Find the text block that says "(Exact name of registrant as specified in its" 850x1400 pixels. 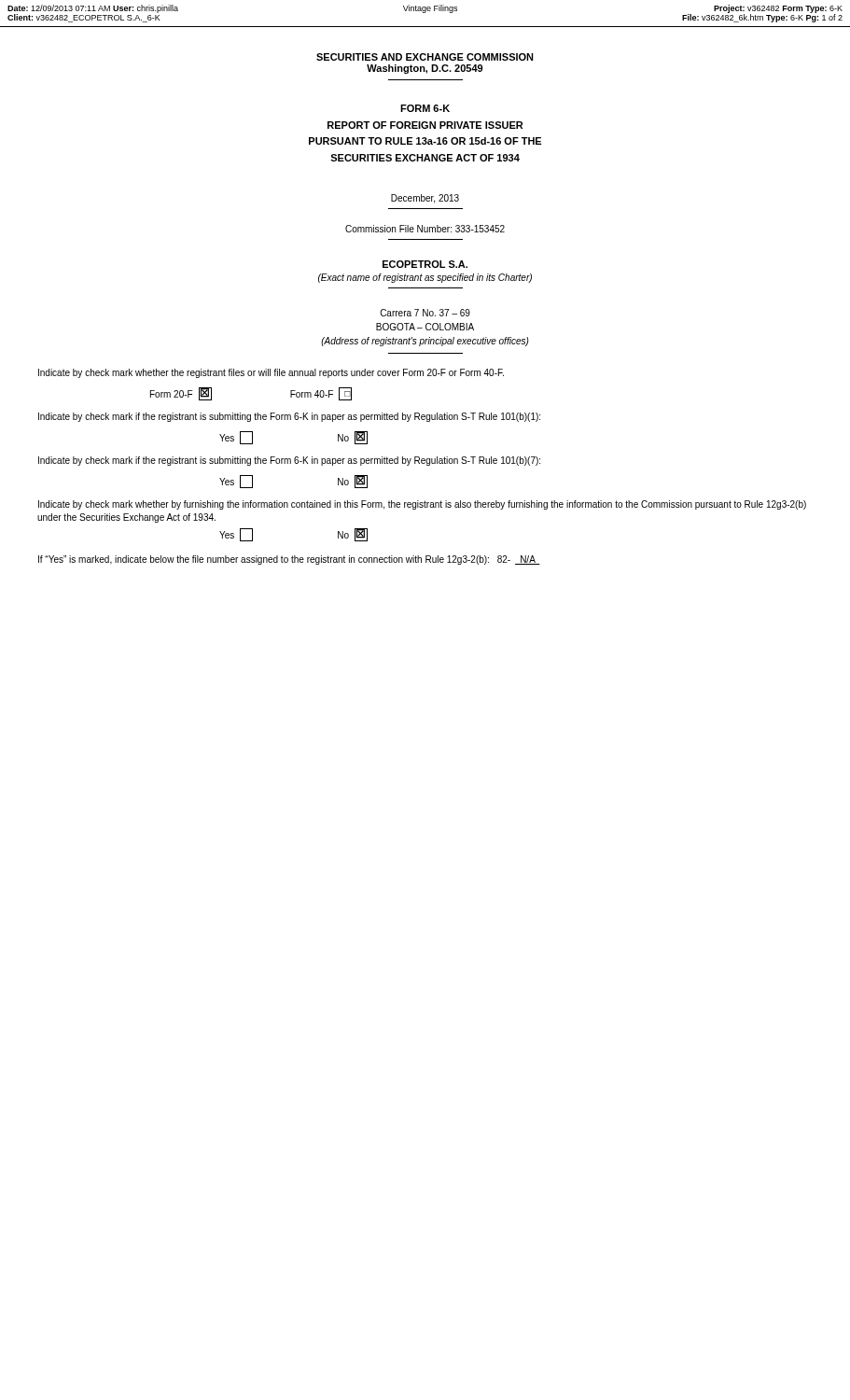click(425, 280)
